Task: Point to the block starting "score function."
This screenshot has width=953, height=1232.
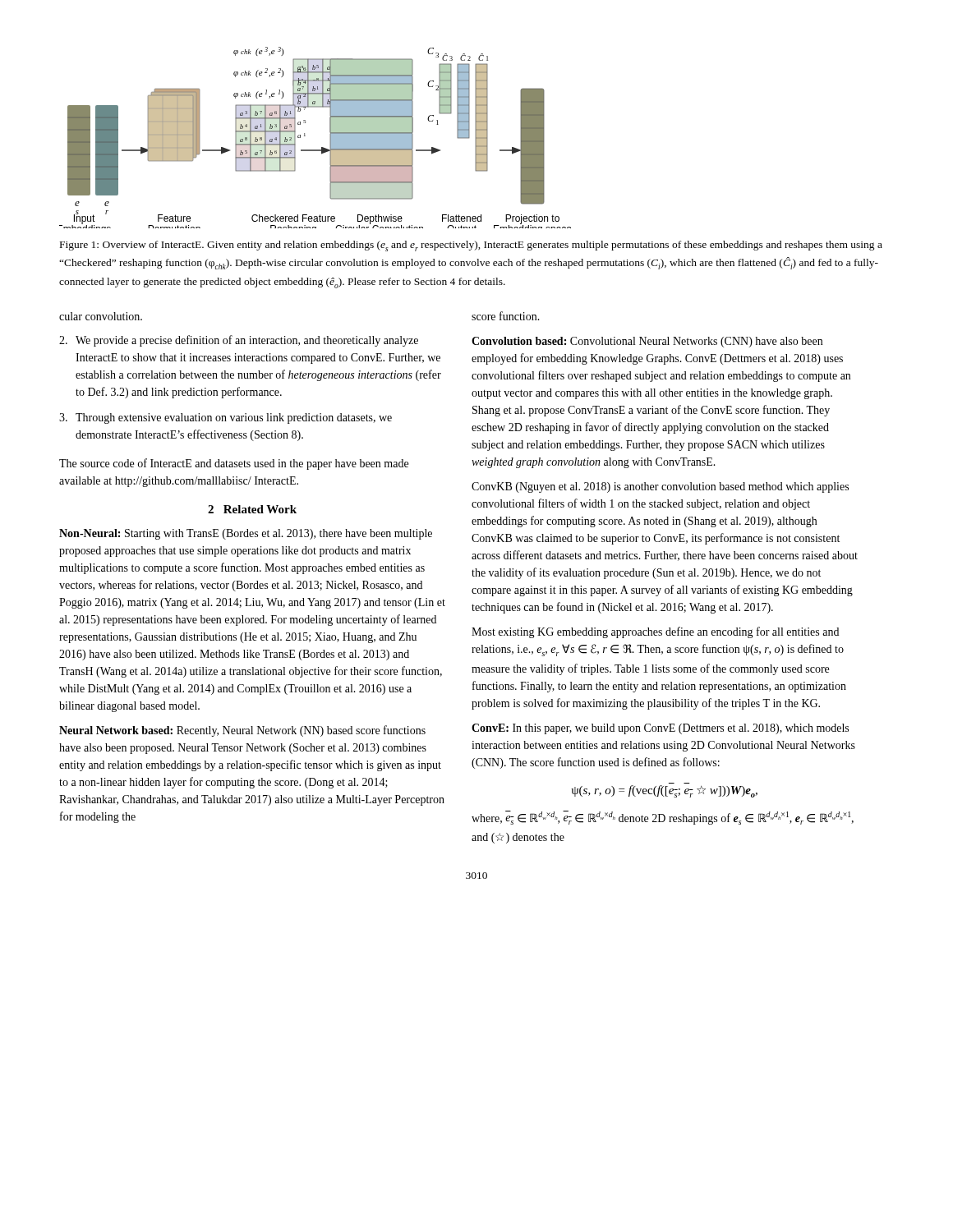Action: point(506,317)
